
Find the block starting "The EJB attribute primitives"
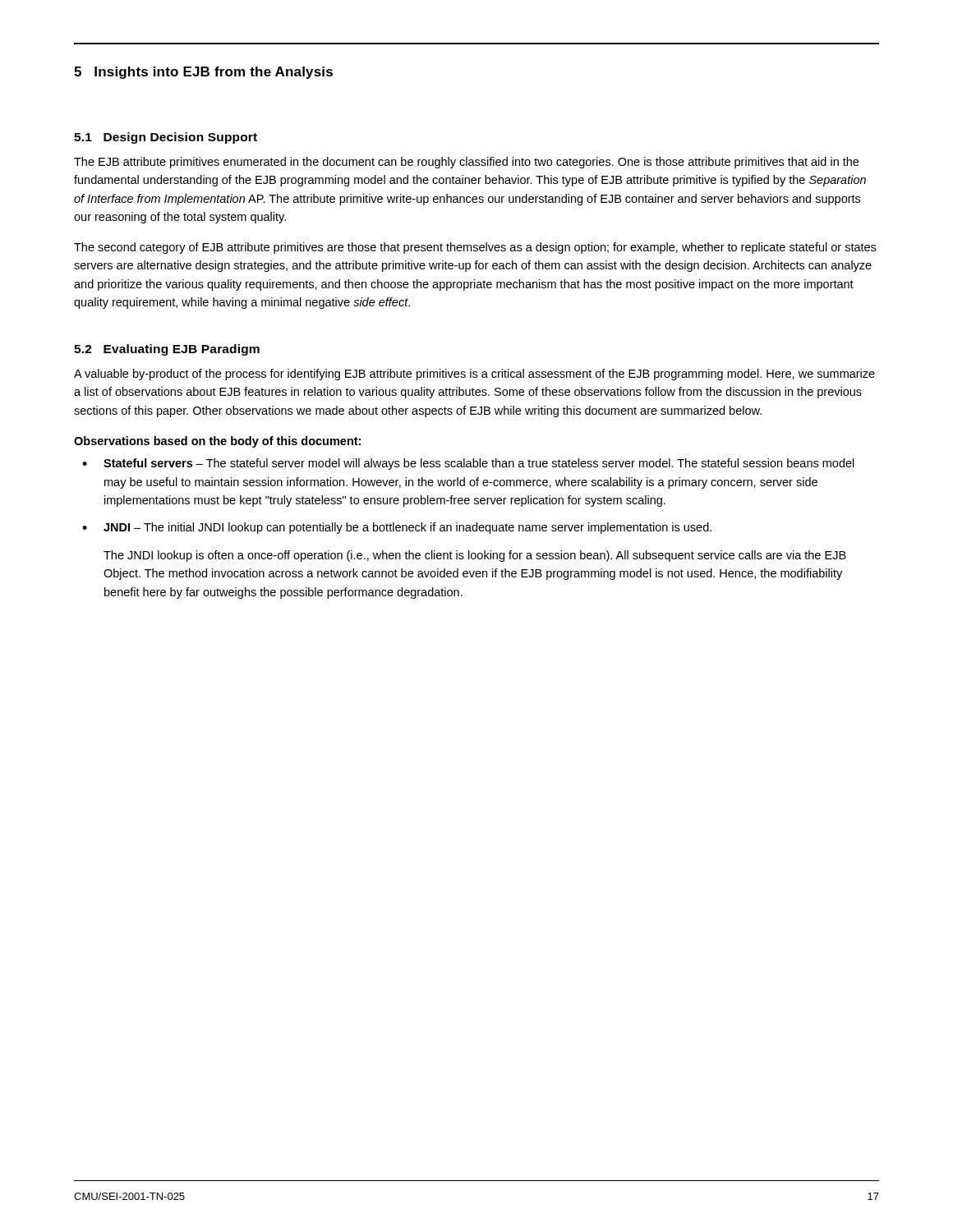(x=470, y=189)
